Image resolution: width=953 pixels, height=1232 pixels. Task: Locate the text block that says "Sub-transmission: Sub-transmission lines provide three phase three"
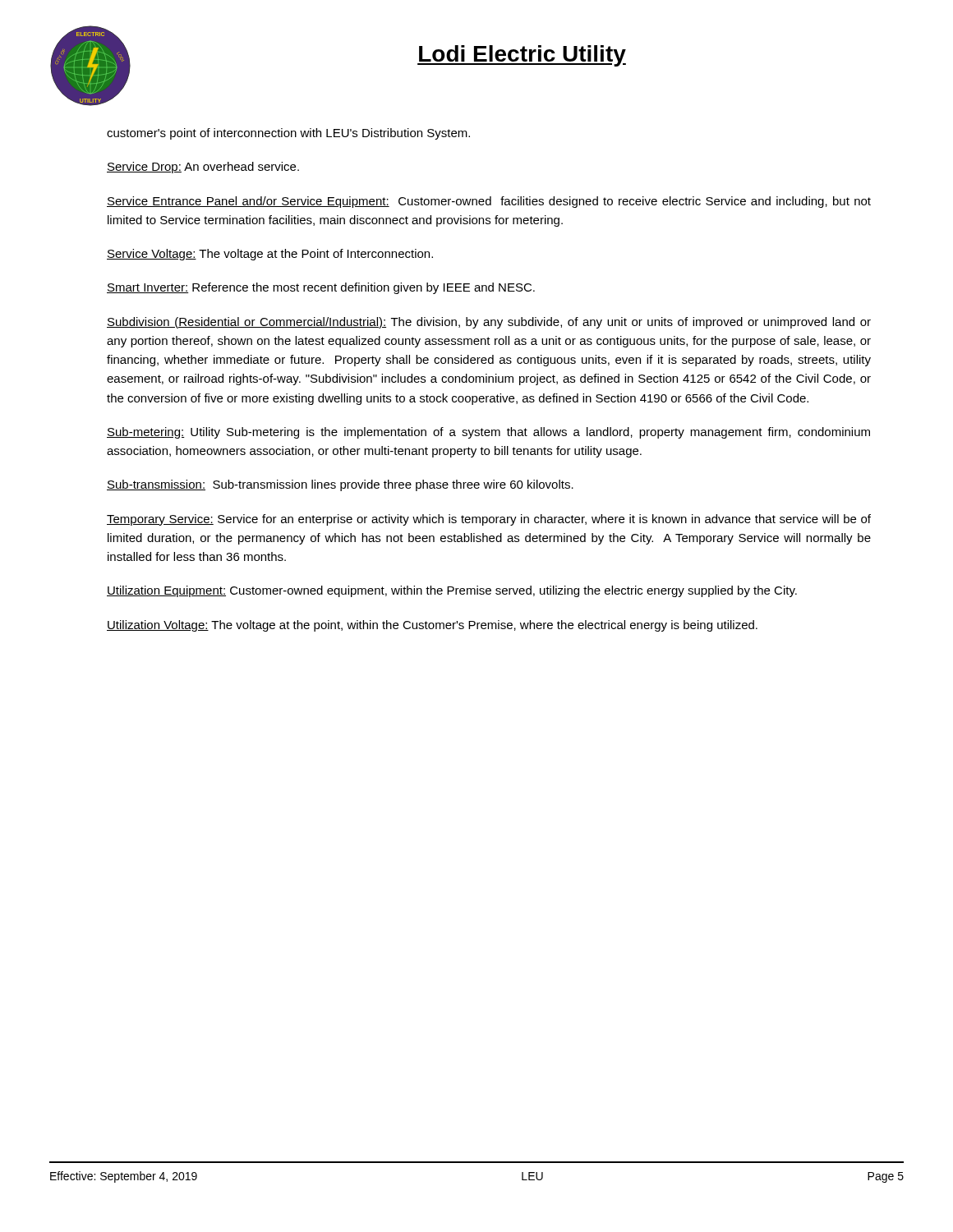340,484
